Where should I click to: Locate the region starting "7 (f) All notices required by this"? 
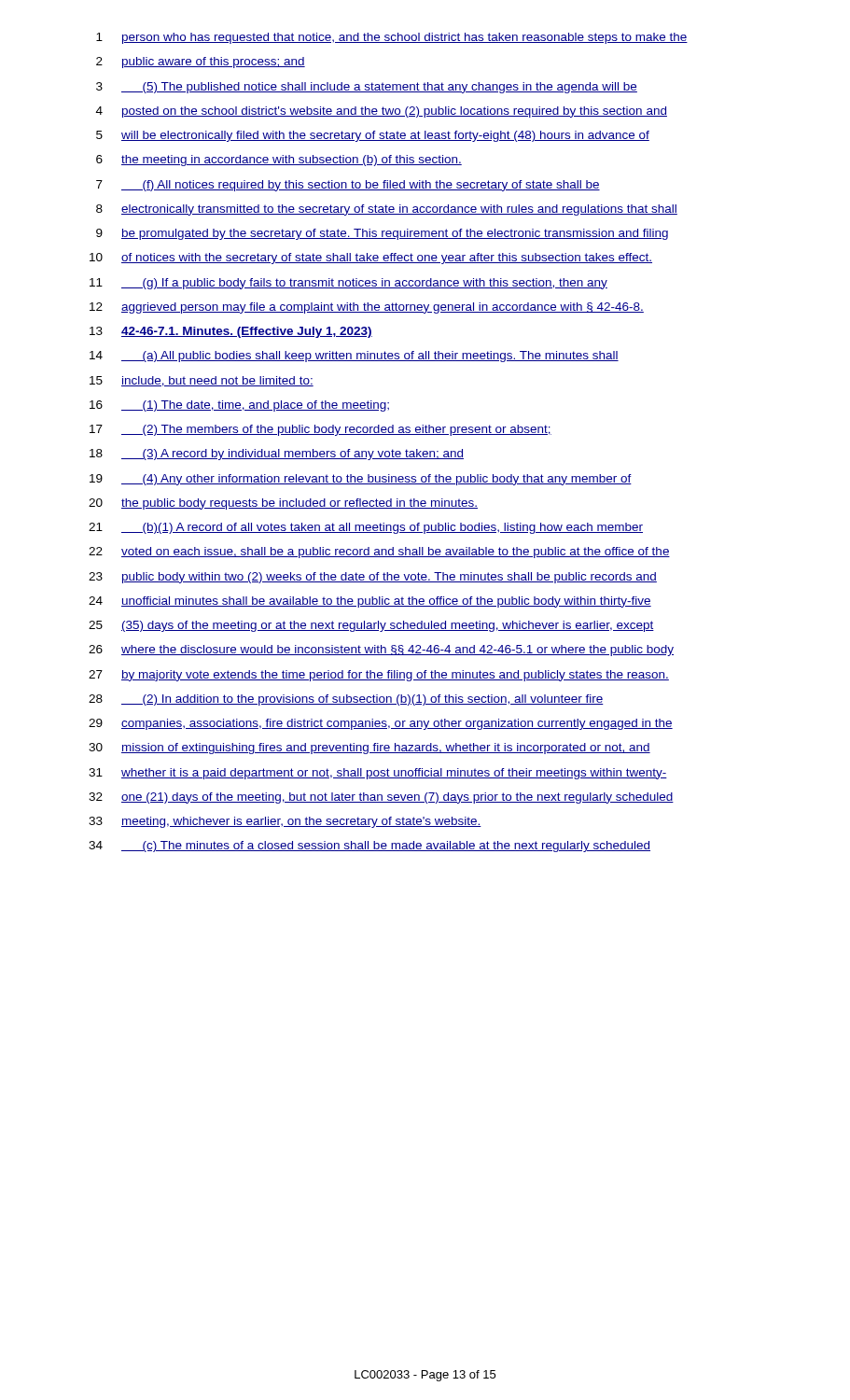434,184
